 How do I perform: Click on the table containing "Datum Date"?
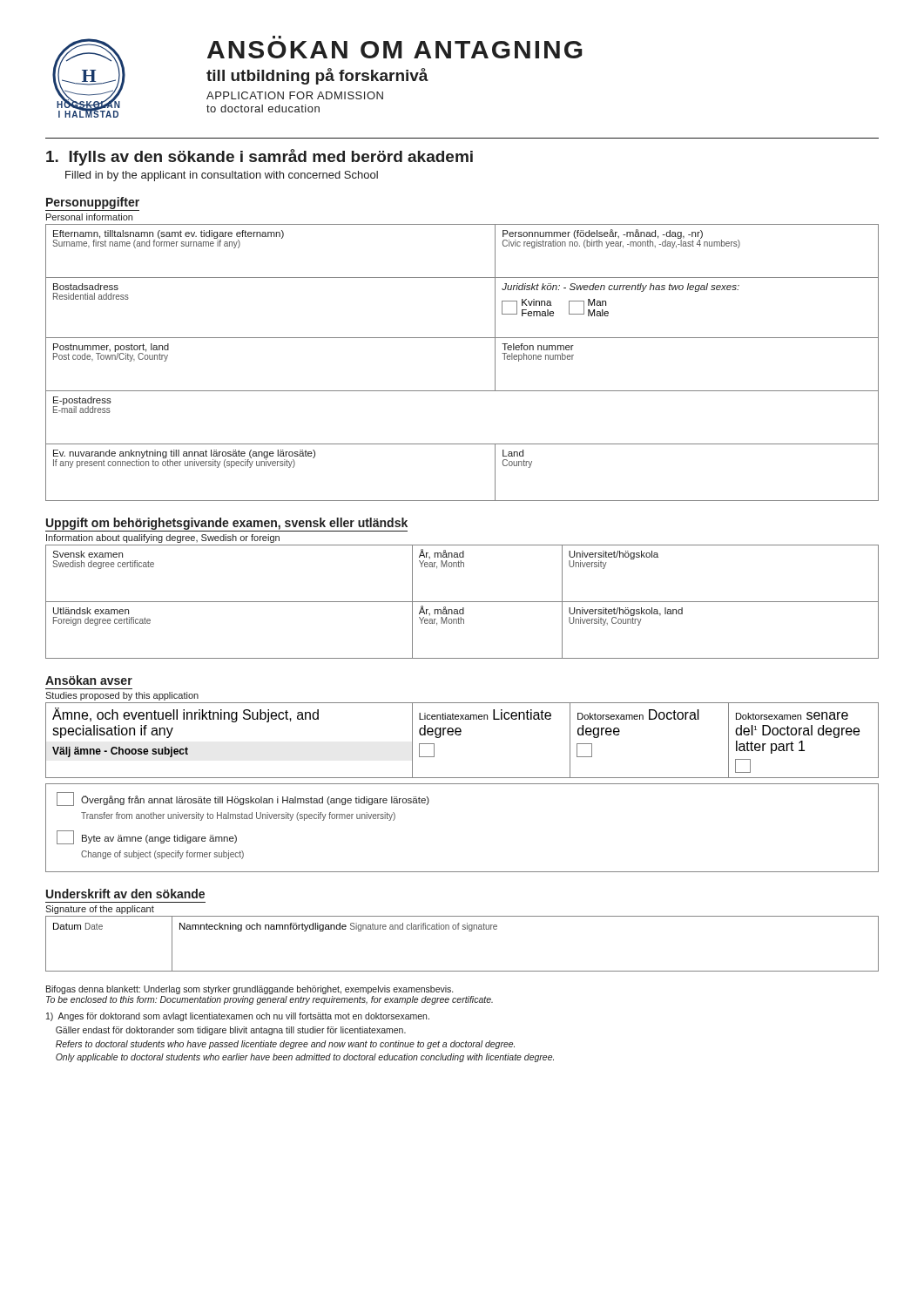[x=462, y=944]
